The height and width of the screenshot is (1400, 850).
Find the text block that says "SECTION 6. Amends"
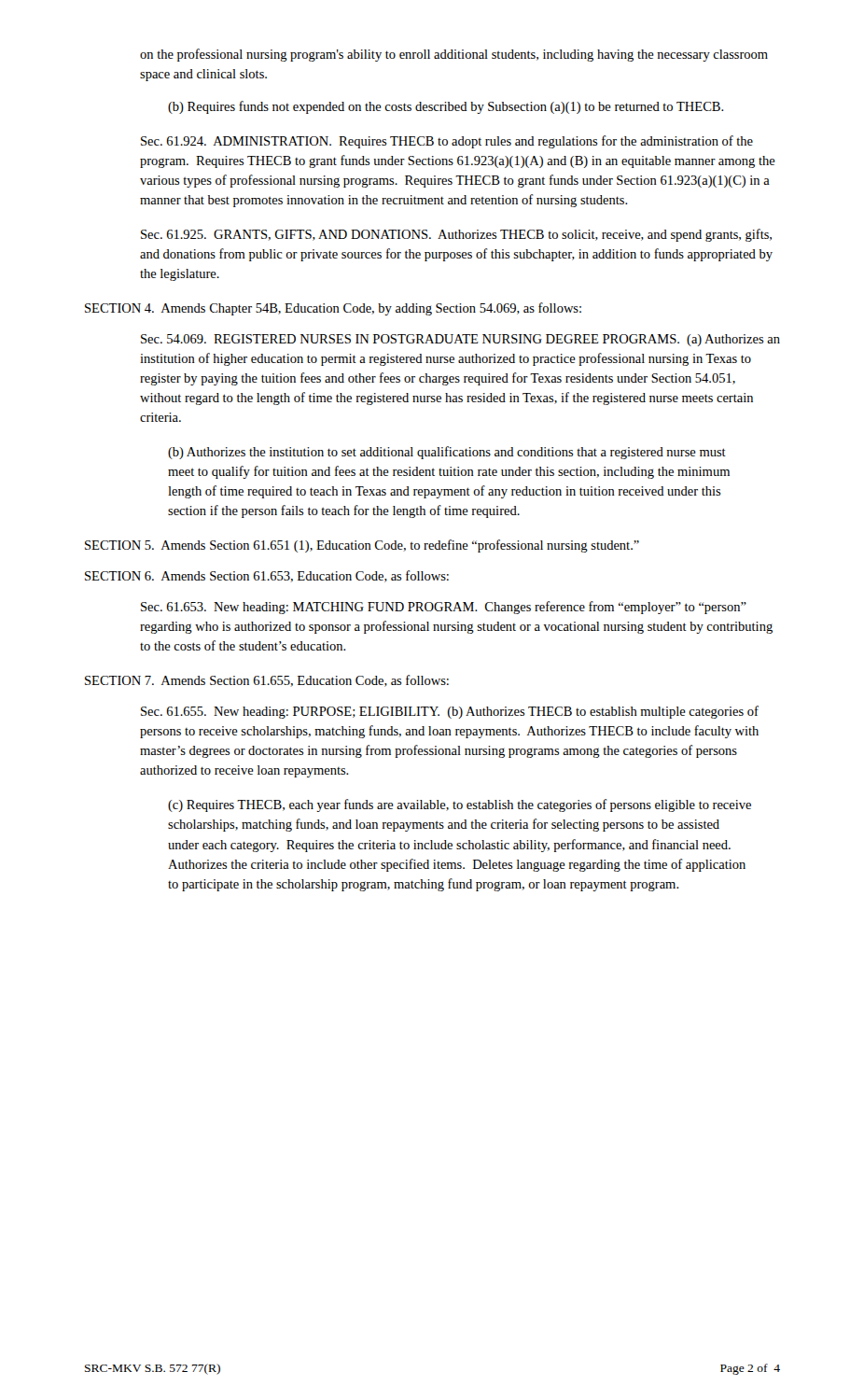tap(267, 576)
